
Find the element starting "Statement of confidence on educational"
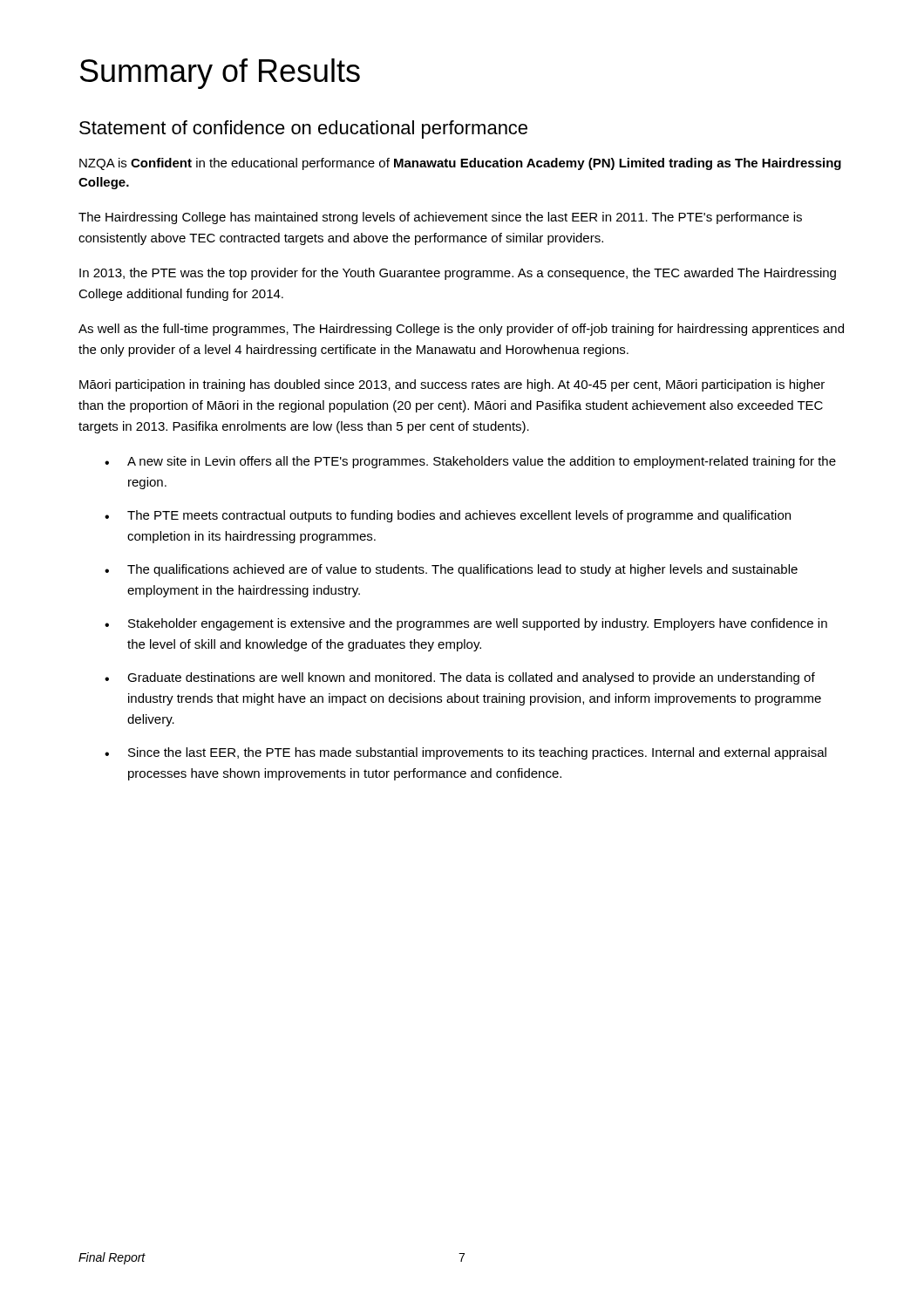462,129
